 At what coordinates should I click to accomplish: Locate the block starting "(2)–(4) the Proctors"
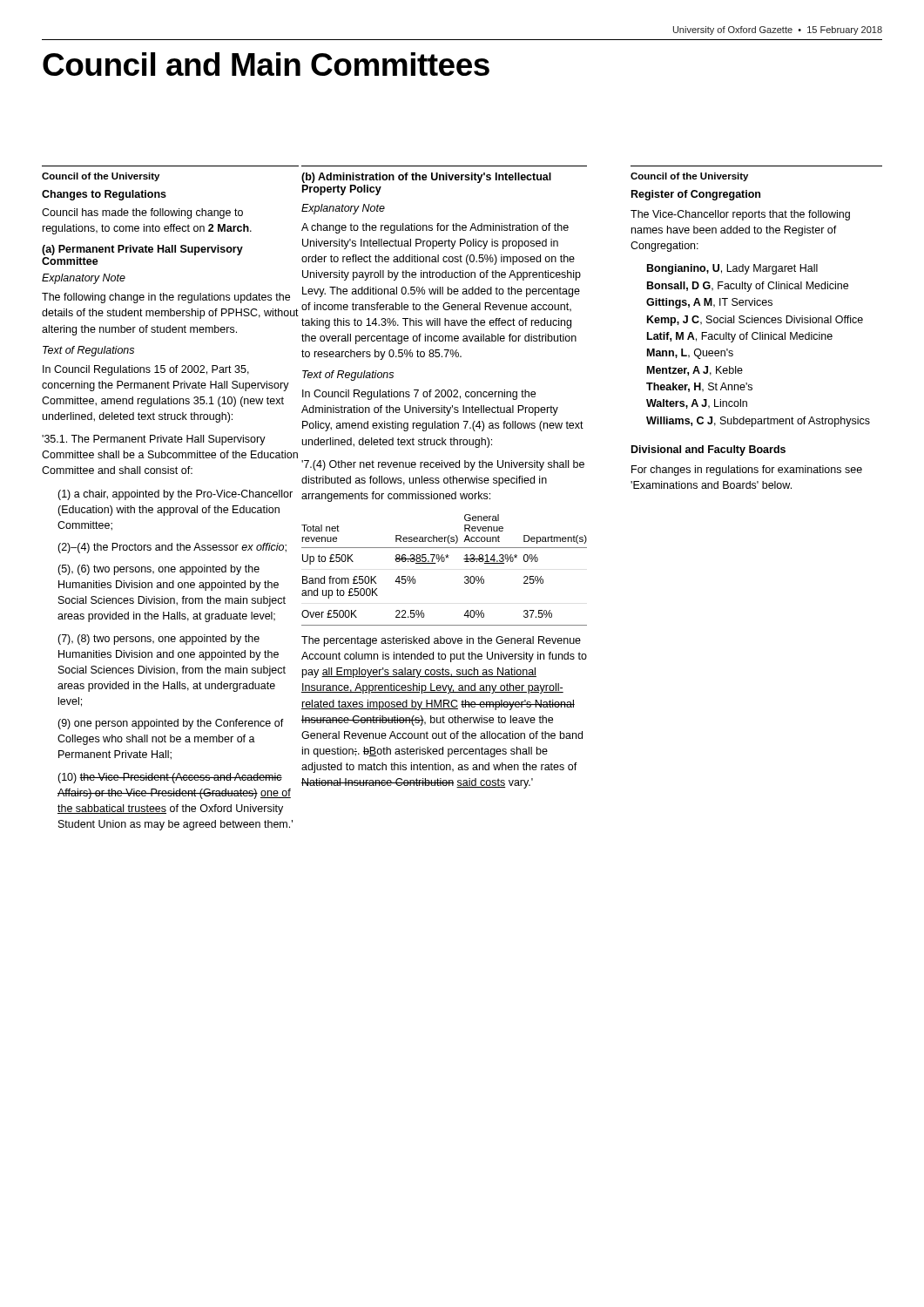[x=172, y=547]
